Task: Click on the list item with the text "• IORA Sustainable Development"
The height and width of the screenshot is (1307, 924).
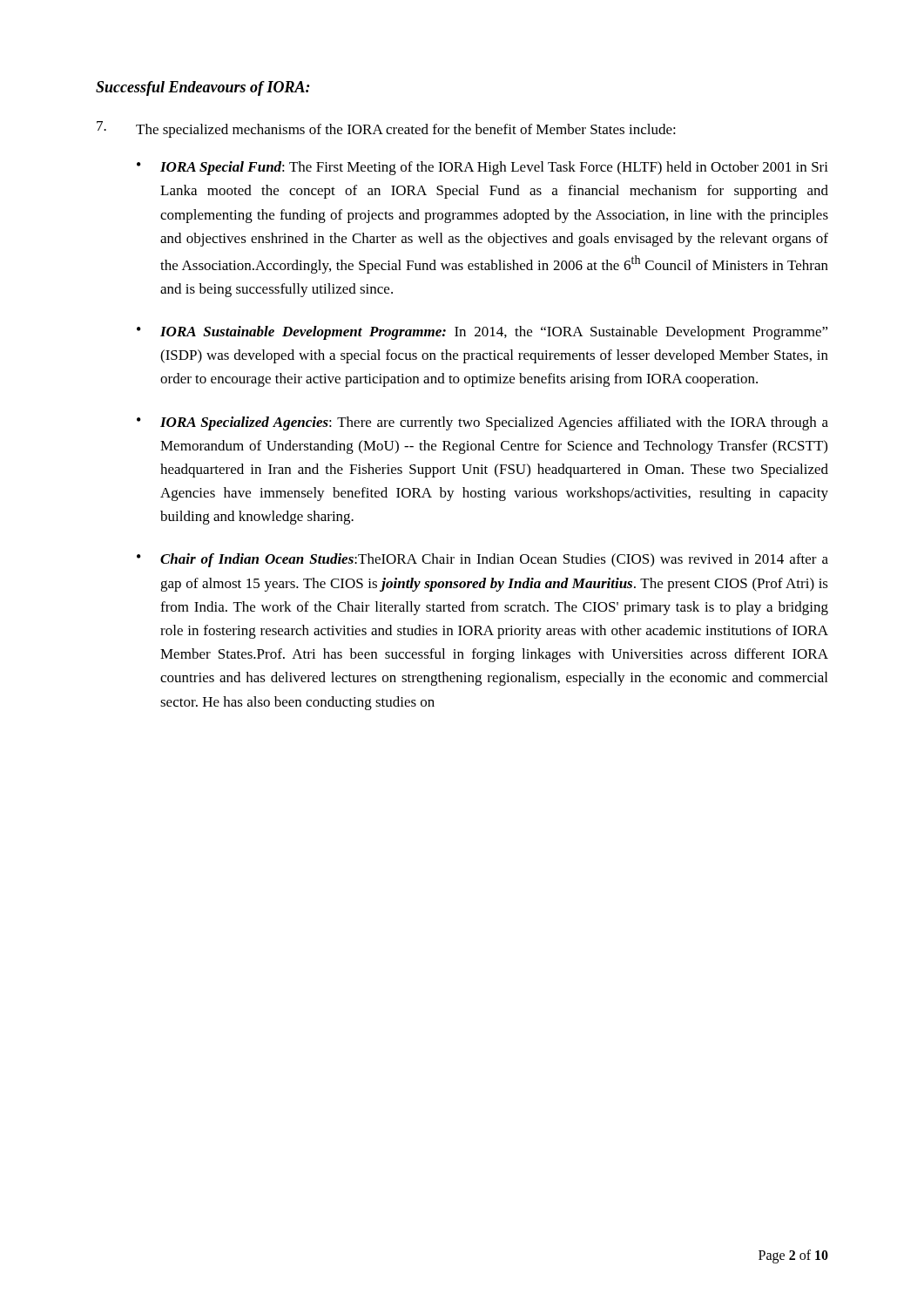Action: [482, 355]
